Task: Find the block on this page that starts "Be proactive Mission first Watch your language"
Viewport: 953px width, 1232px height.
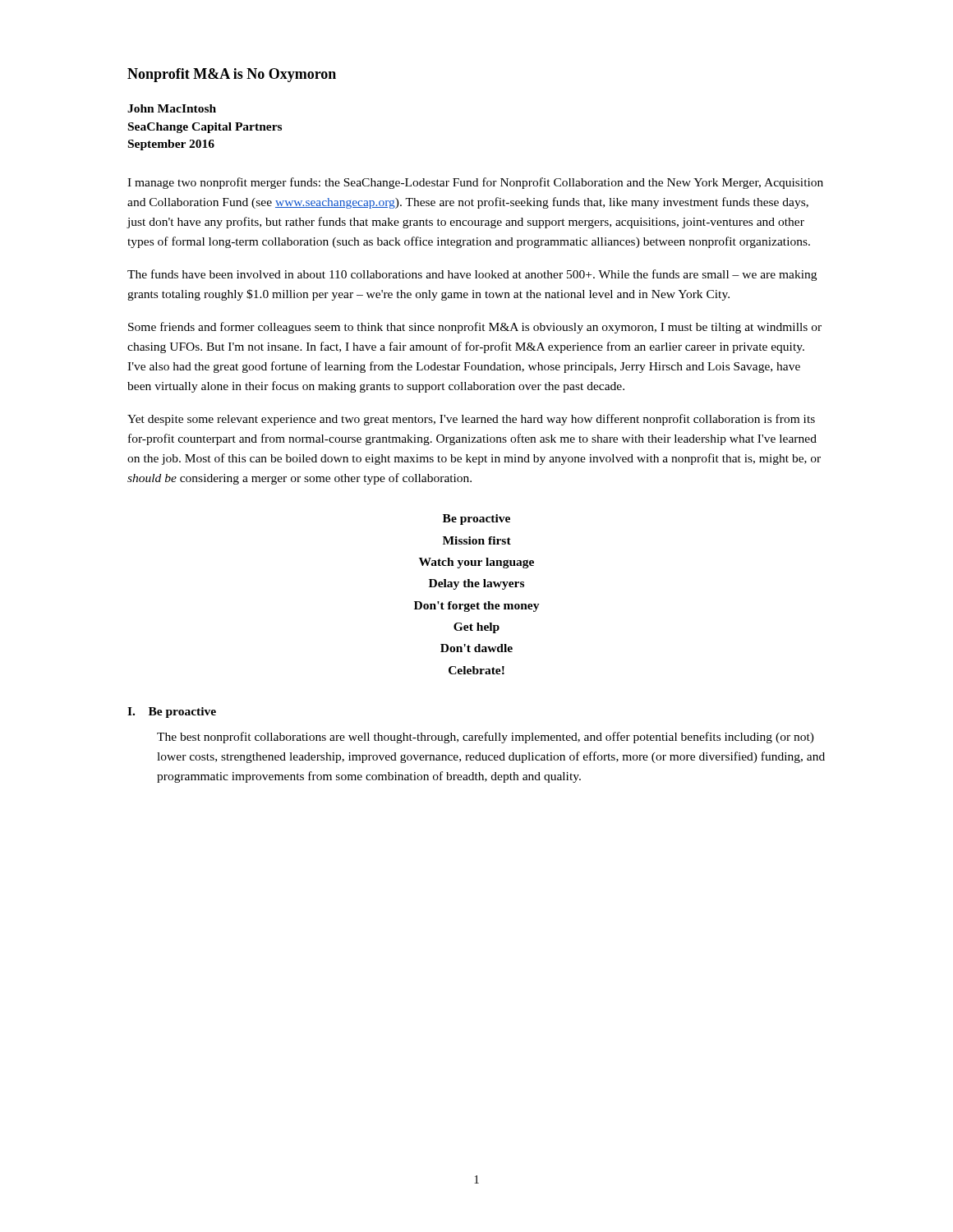Action: [476, 594]
